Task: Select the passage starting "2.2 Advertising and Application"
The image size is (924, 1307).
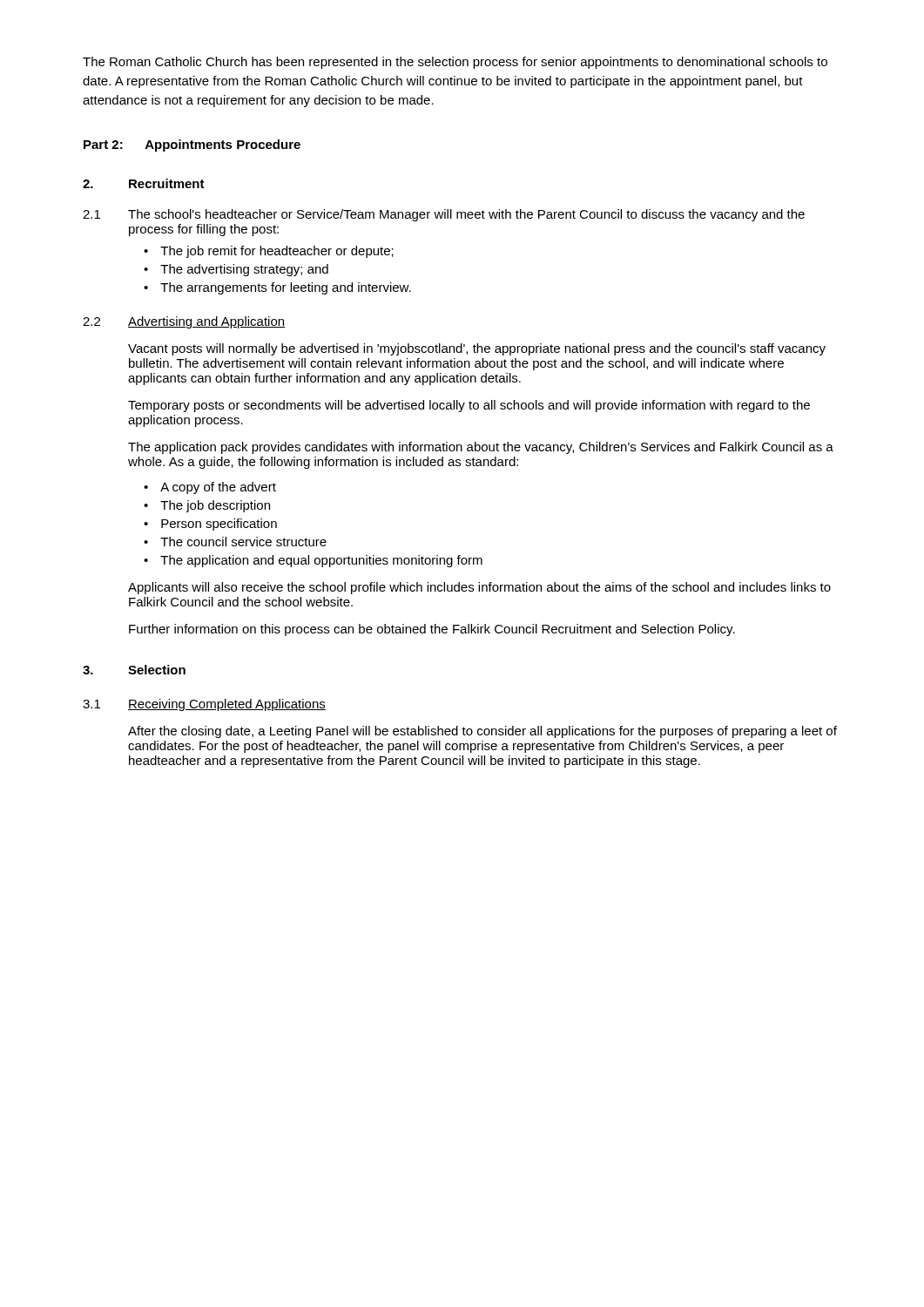Action: (184, 321)
